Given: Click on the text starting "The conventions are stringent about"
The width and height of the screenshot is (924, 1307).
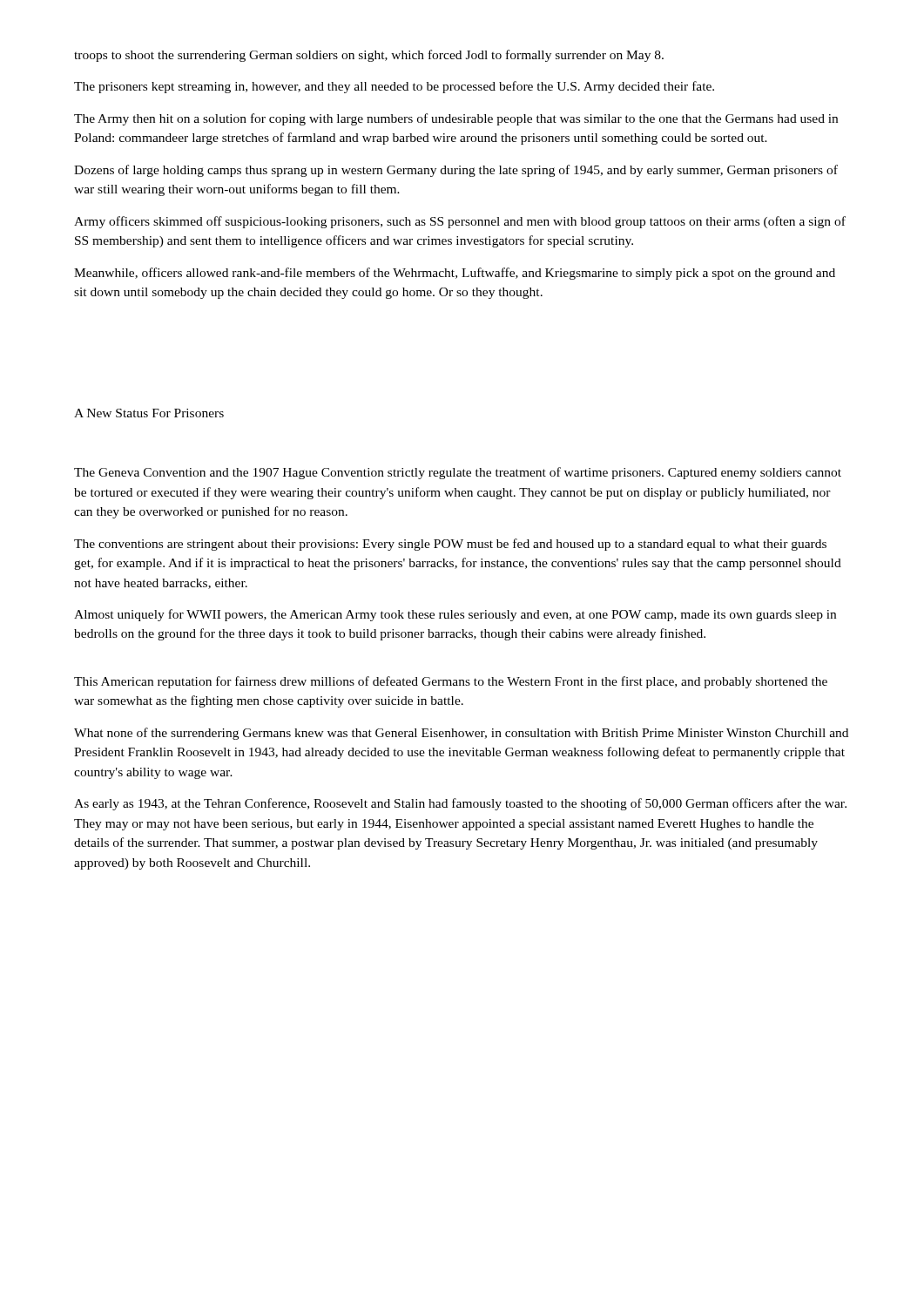Looking at the screenshot, I should click(457, 562).
